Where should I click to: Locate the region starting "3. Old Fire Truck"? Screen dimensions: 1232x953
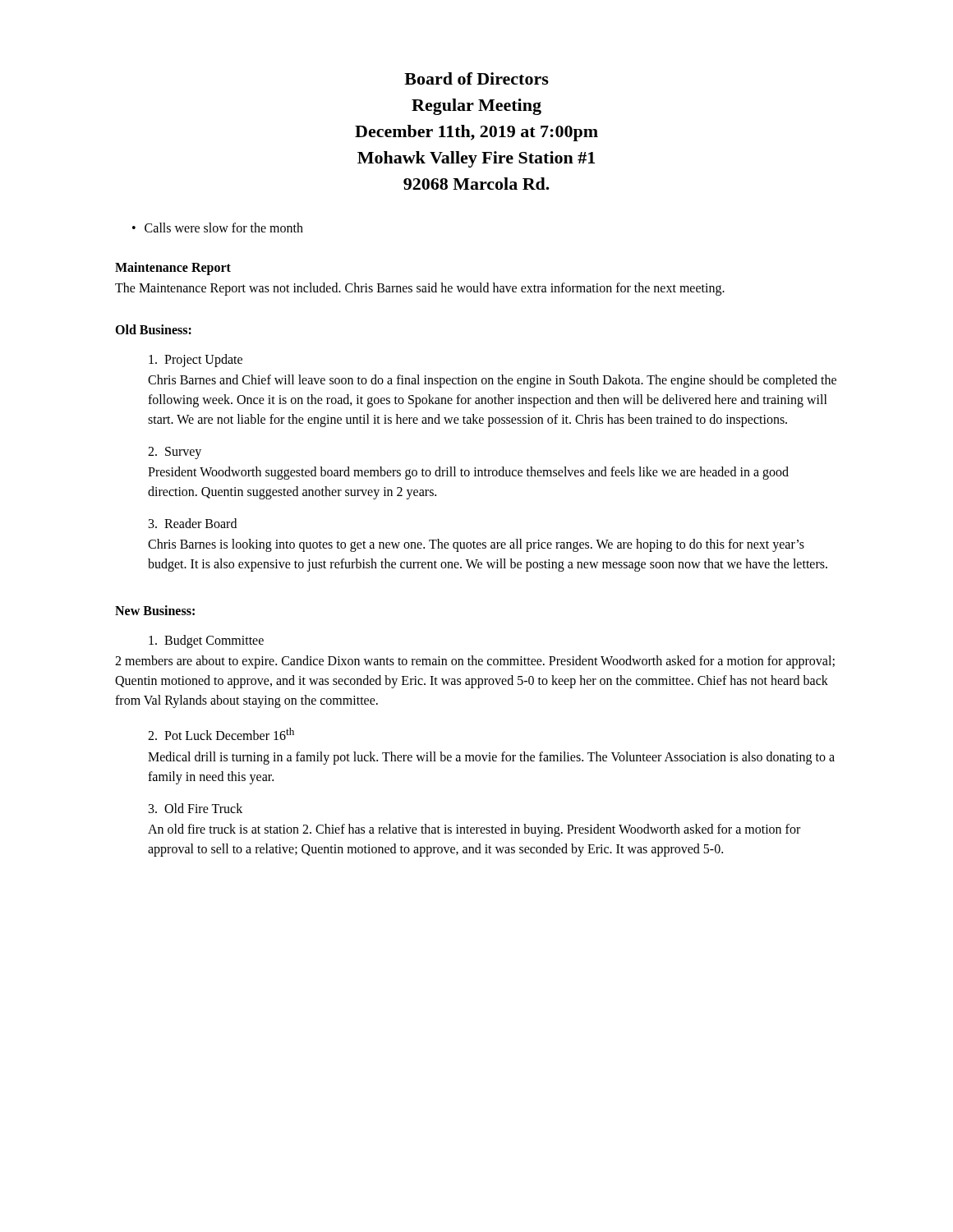click(195, 808)
